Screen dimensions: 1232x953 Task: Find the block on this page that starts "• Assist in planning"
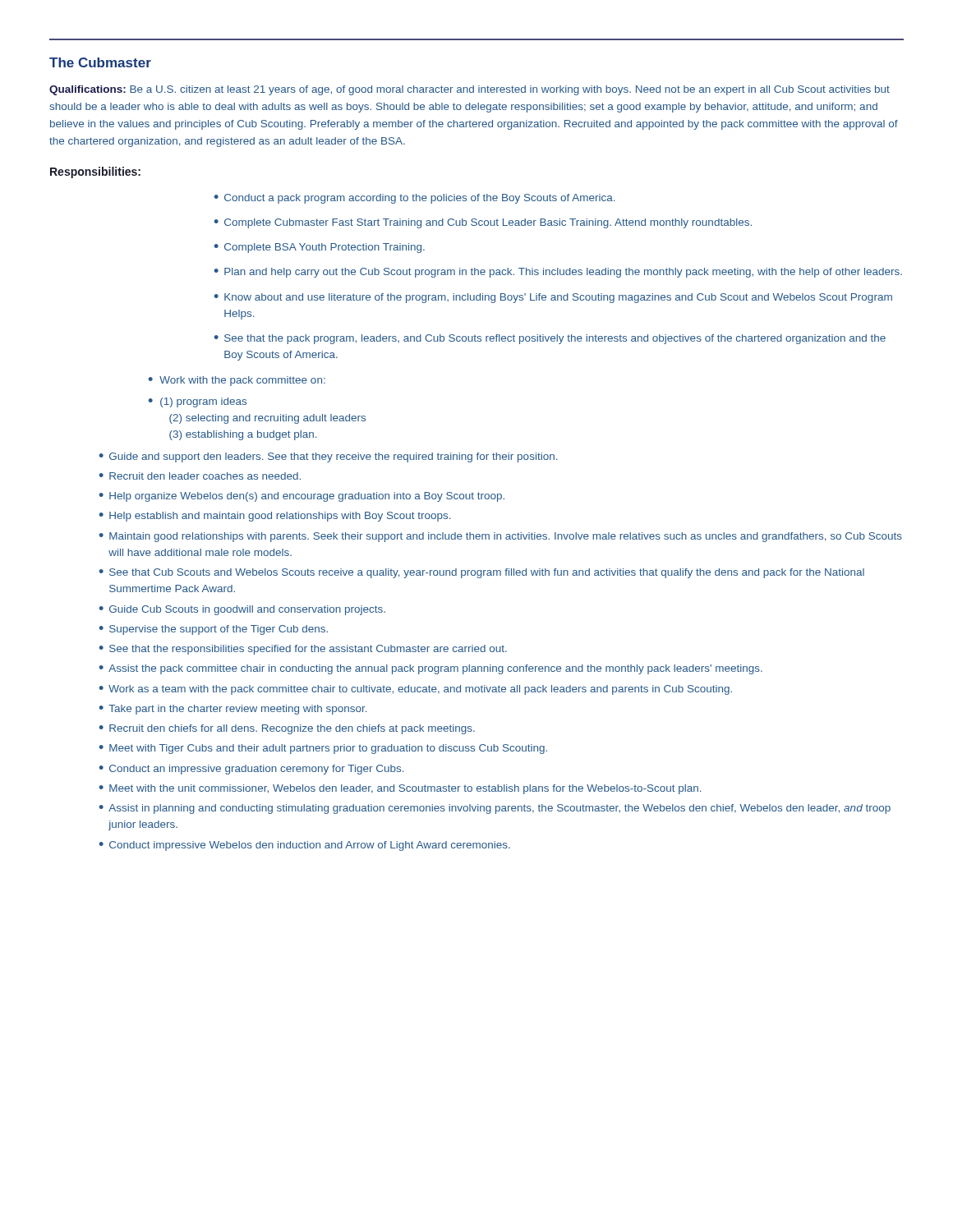point(501,817)
